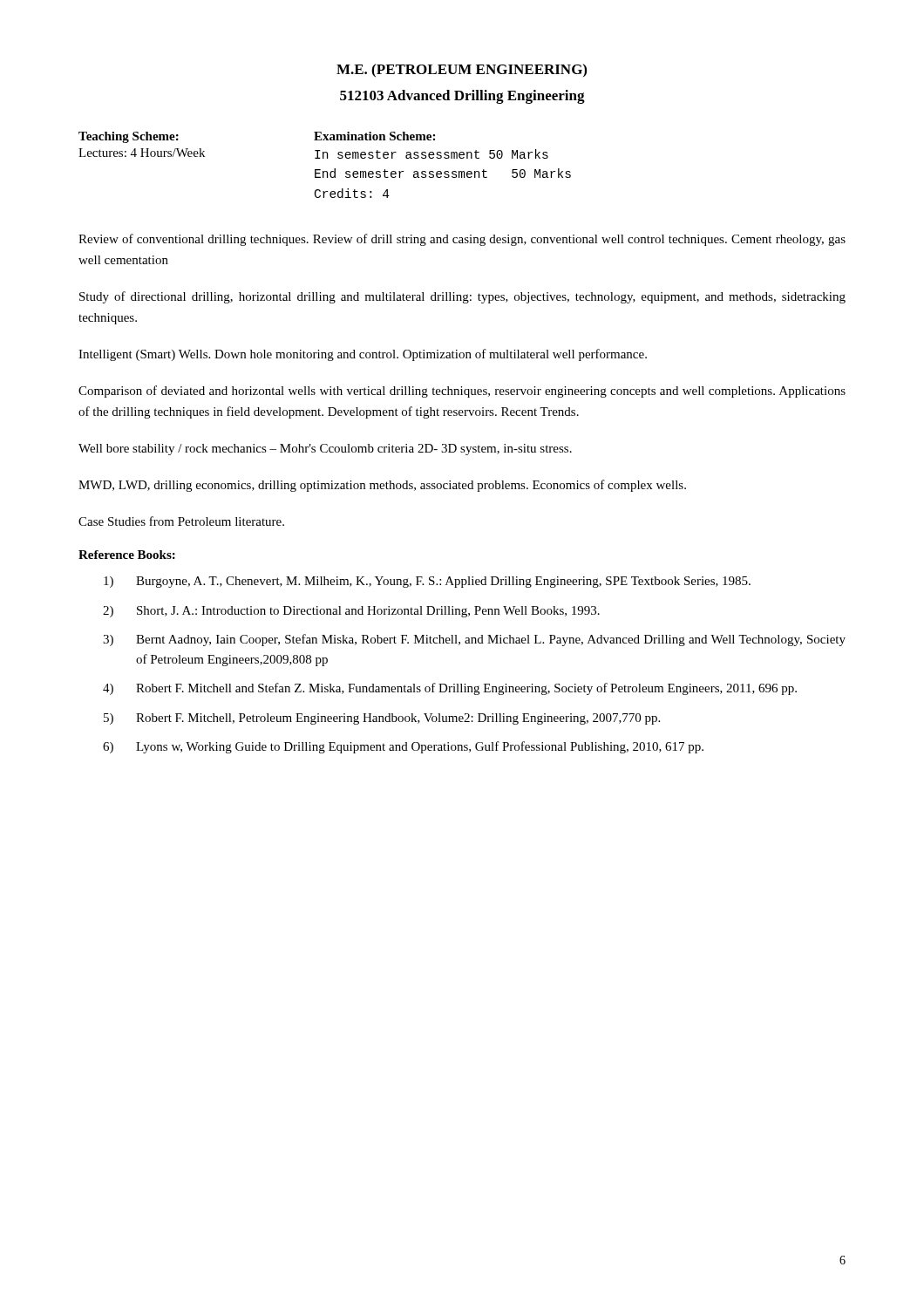Find the block on this page that starts "5) Robert F. Mitchell, Petroleum Engineering"

coord(462,718)
